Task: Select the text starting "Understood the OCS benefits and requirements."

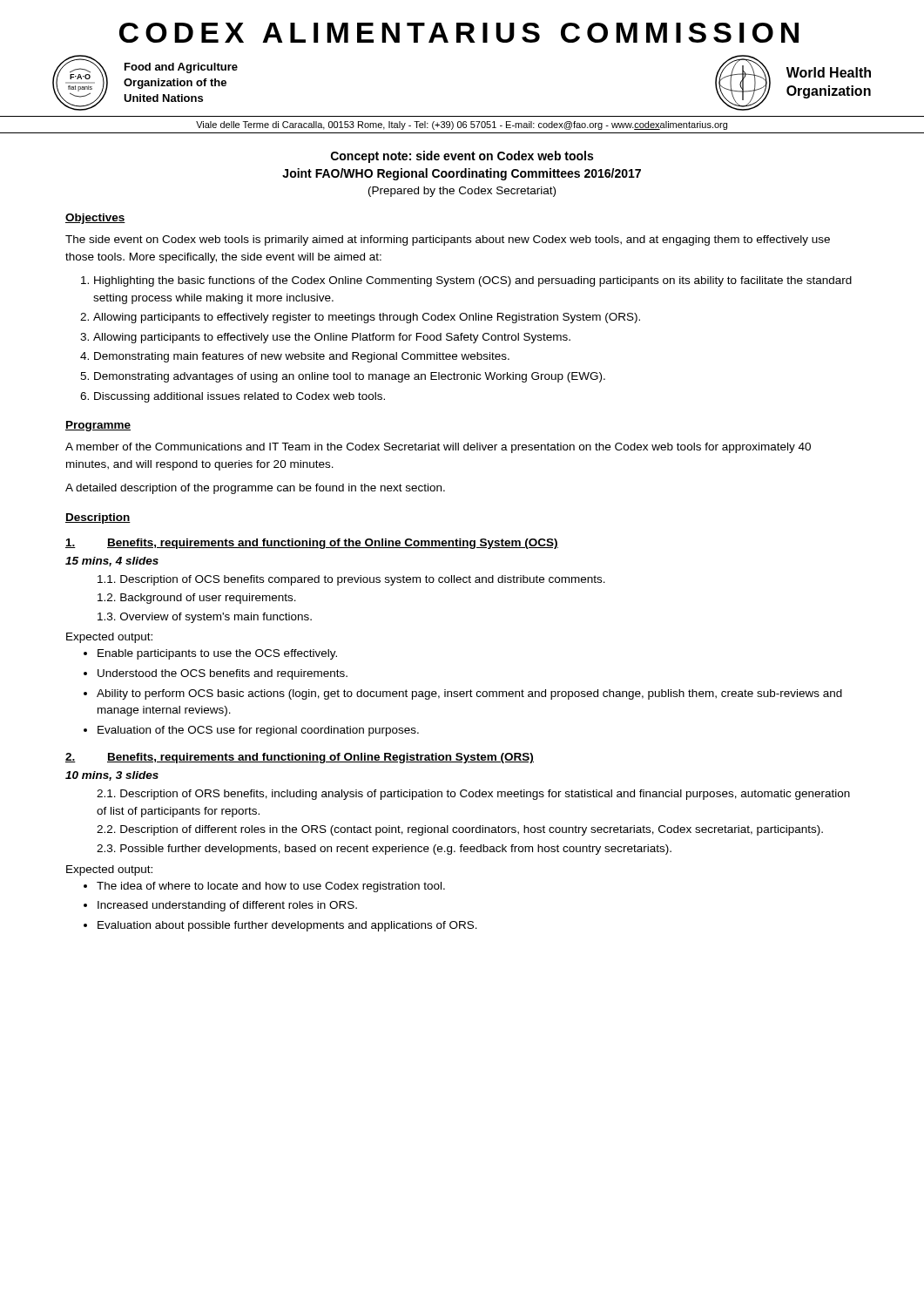Action: (222, 673)
